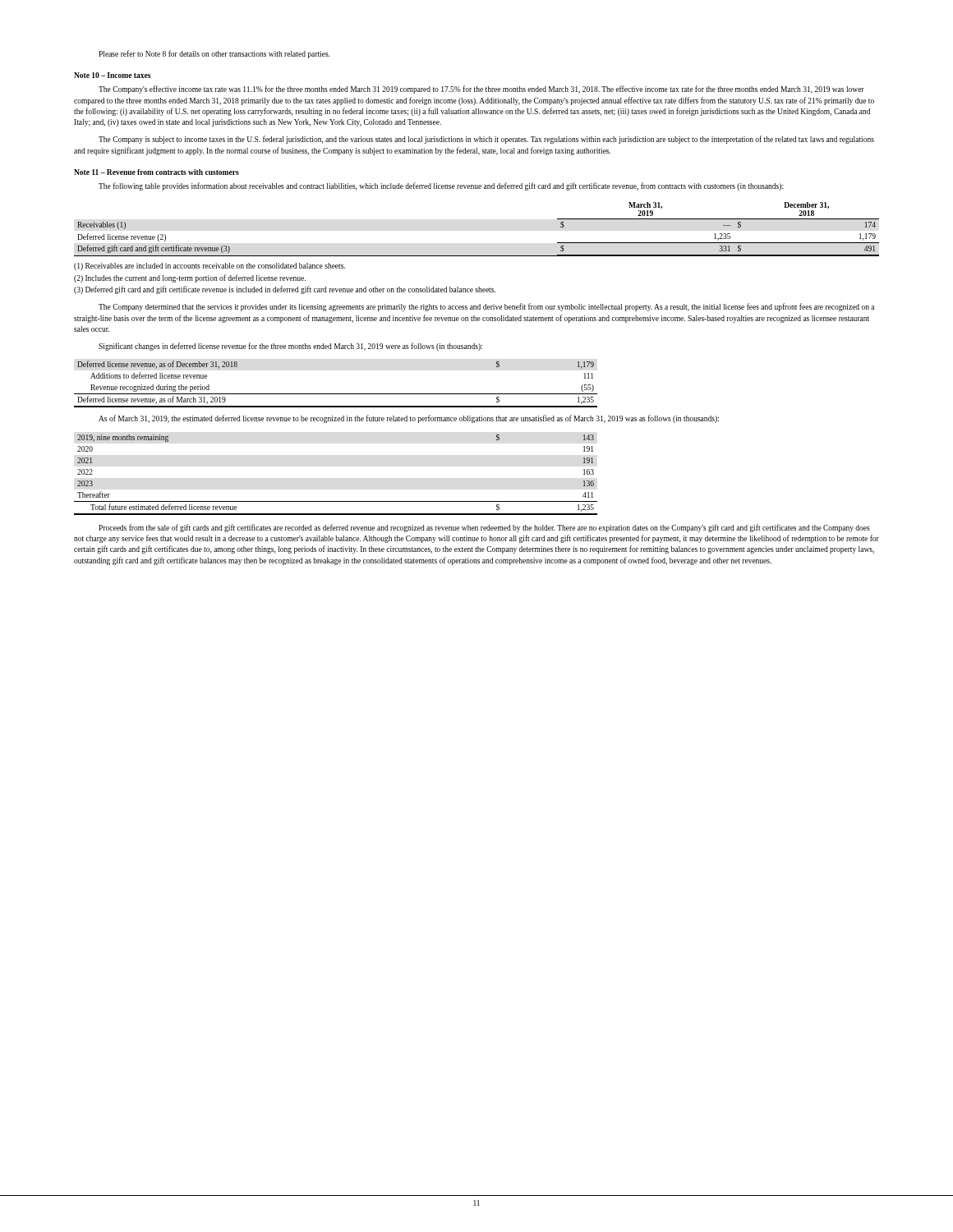
Task: Select the table that reads "Additions to deferred license"
Action: 476,384
